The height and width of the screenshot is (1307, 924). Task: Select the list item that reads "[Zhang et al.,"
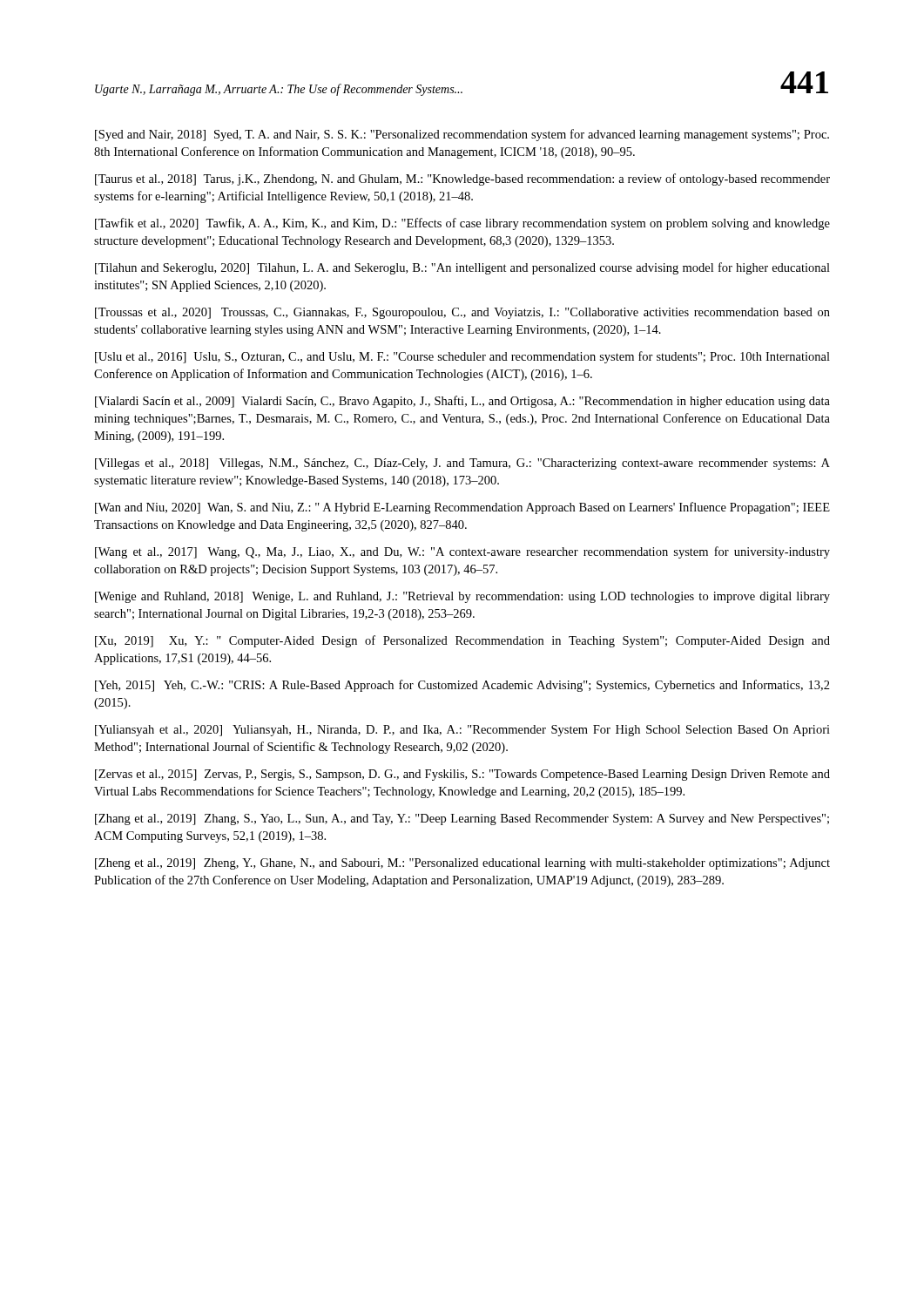pyautogui.click(x=462, y=827)
